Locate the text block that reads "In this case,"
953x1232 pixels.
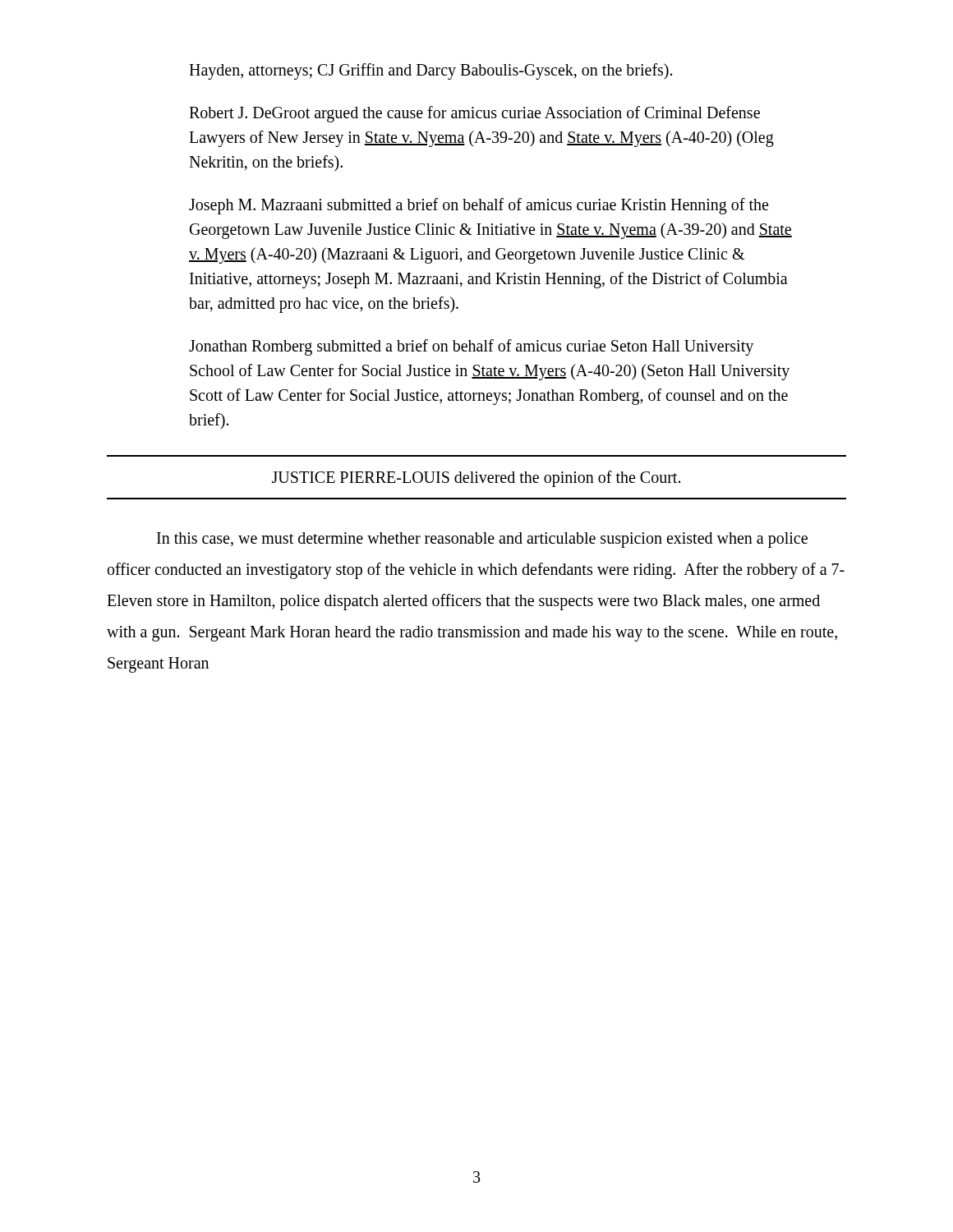pos(476,600)
